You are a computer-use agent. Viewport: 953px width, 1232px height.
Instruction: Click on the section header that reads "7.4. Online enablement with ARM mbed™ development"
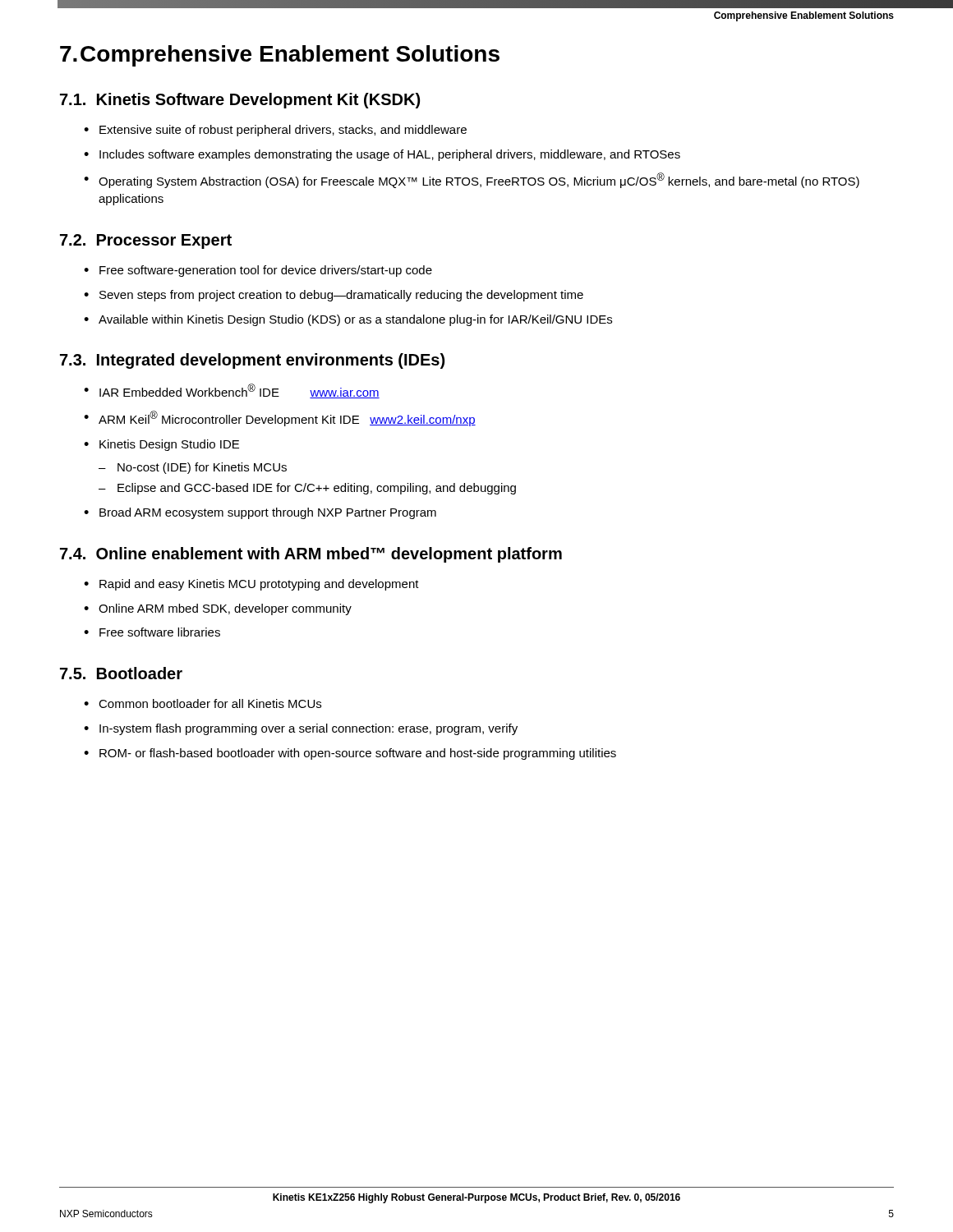pos(476,554)
